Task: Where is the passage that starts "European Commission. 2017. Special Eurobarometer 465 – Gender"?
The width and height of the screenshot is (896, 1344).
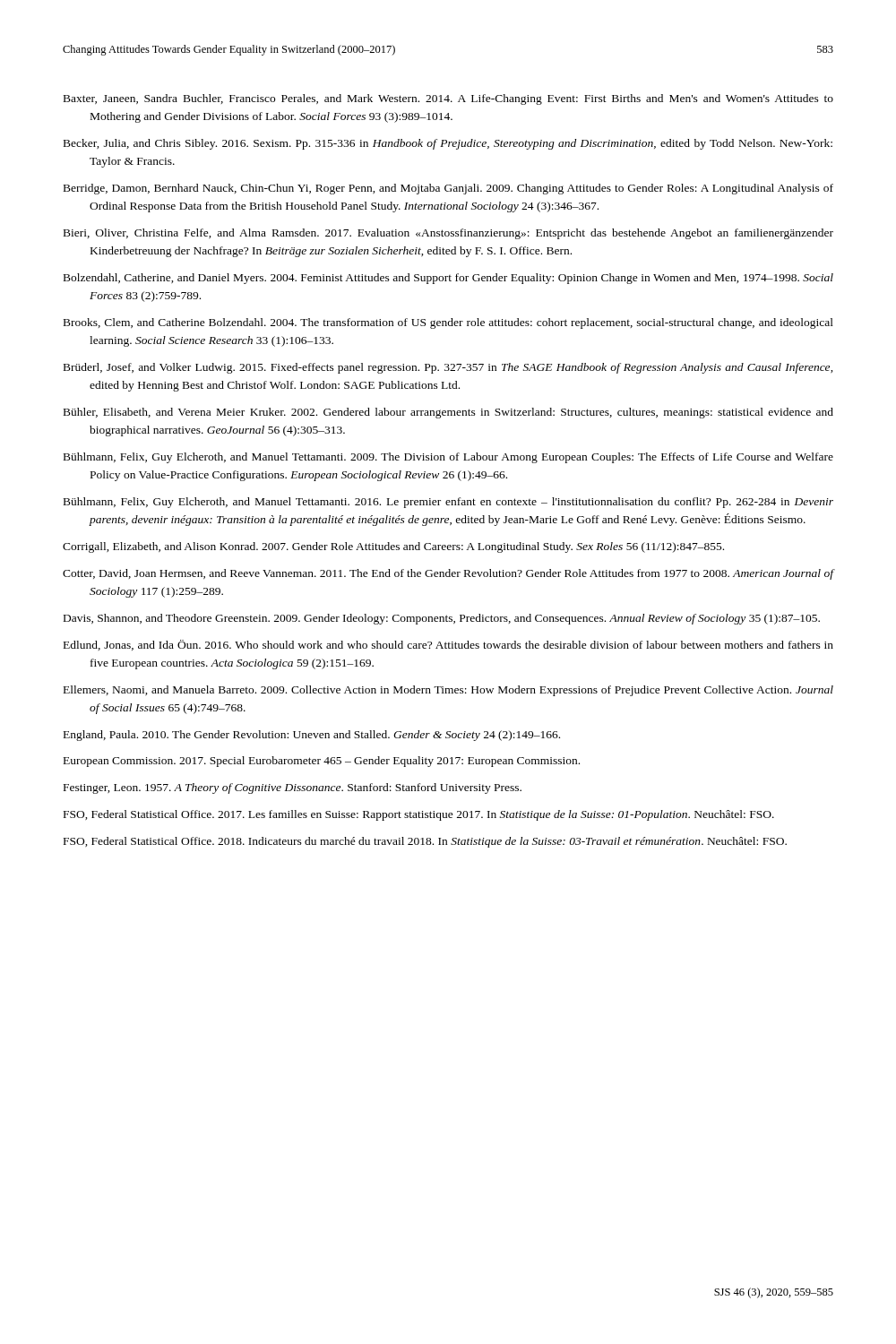Action: point(448,761)
